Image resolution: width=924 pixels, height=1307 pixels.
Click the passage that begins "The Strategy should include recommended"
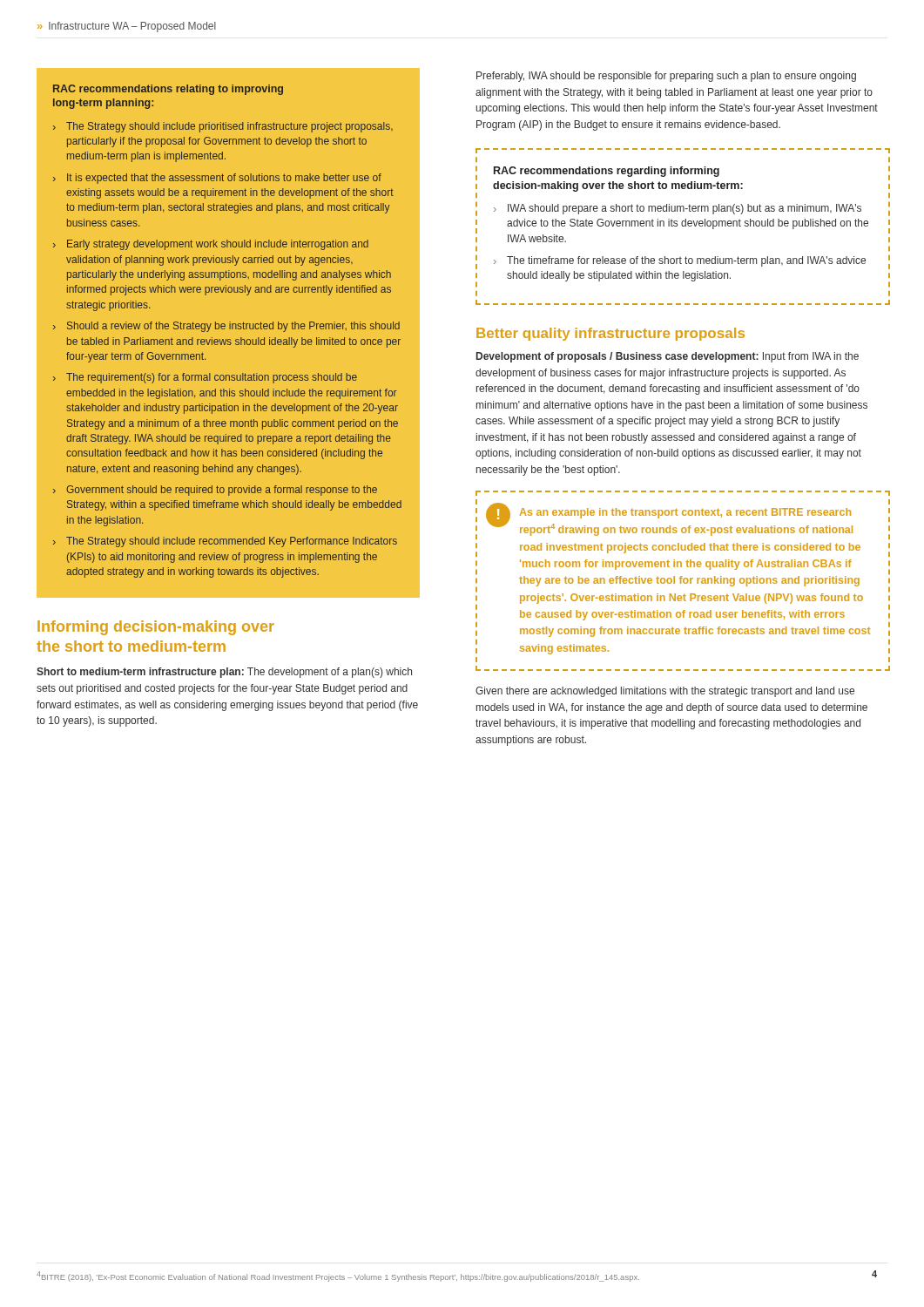(x=232, y=556)
